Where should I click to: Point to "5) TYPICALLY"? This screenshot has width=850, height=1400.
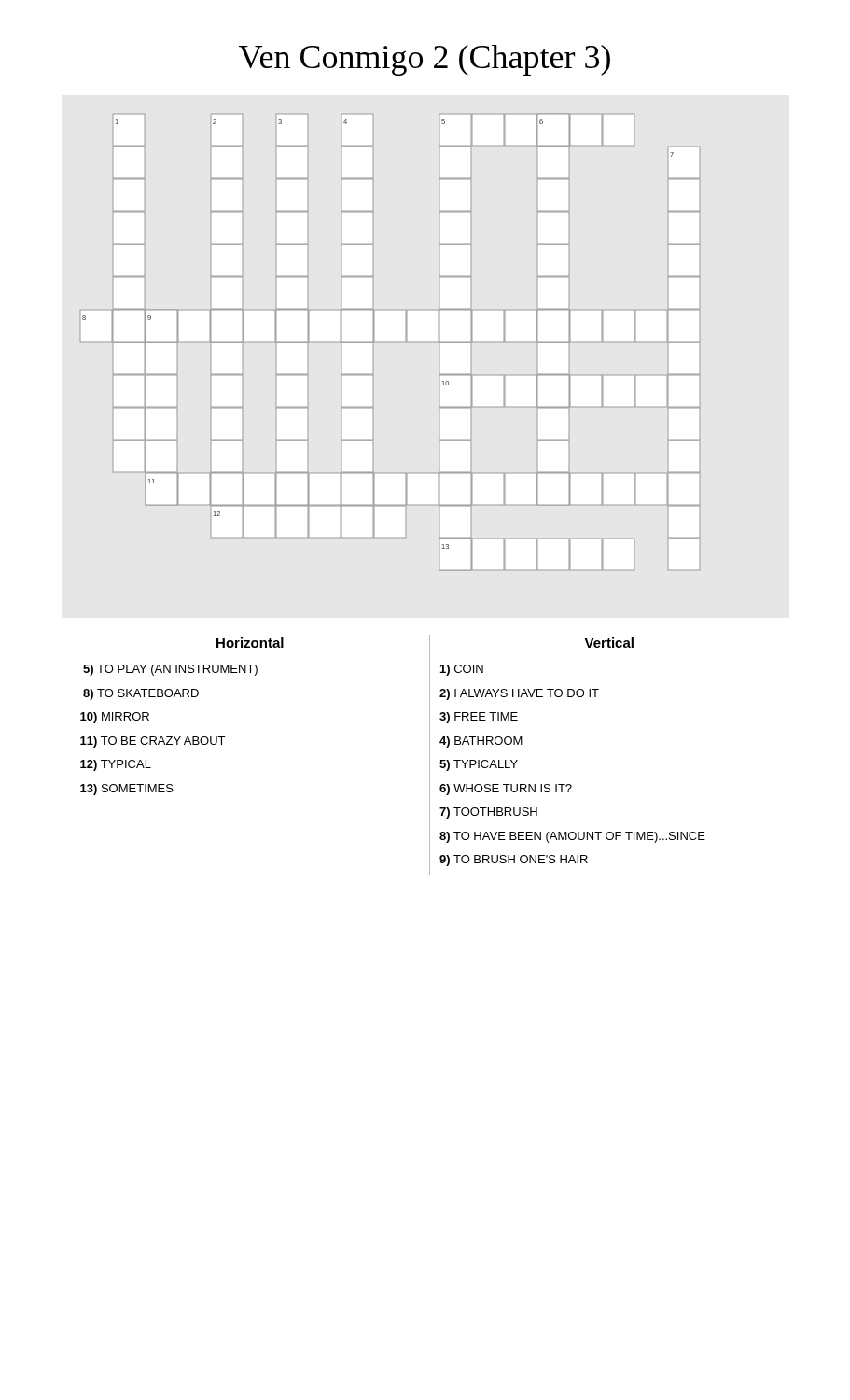click(479, 764)
